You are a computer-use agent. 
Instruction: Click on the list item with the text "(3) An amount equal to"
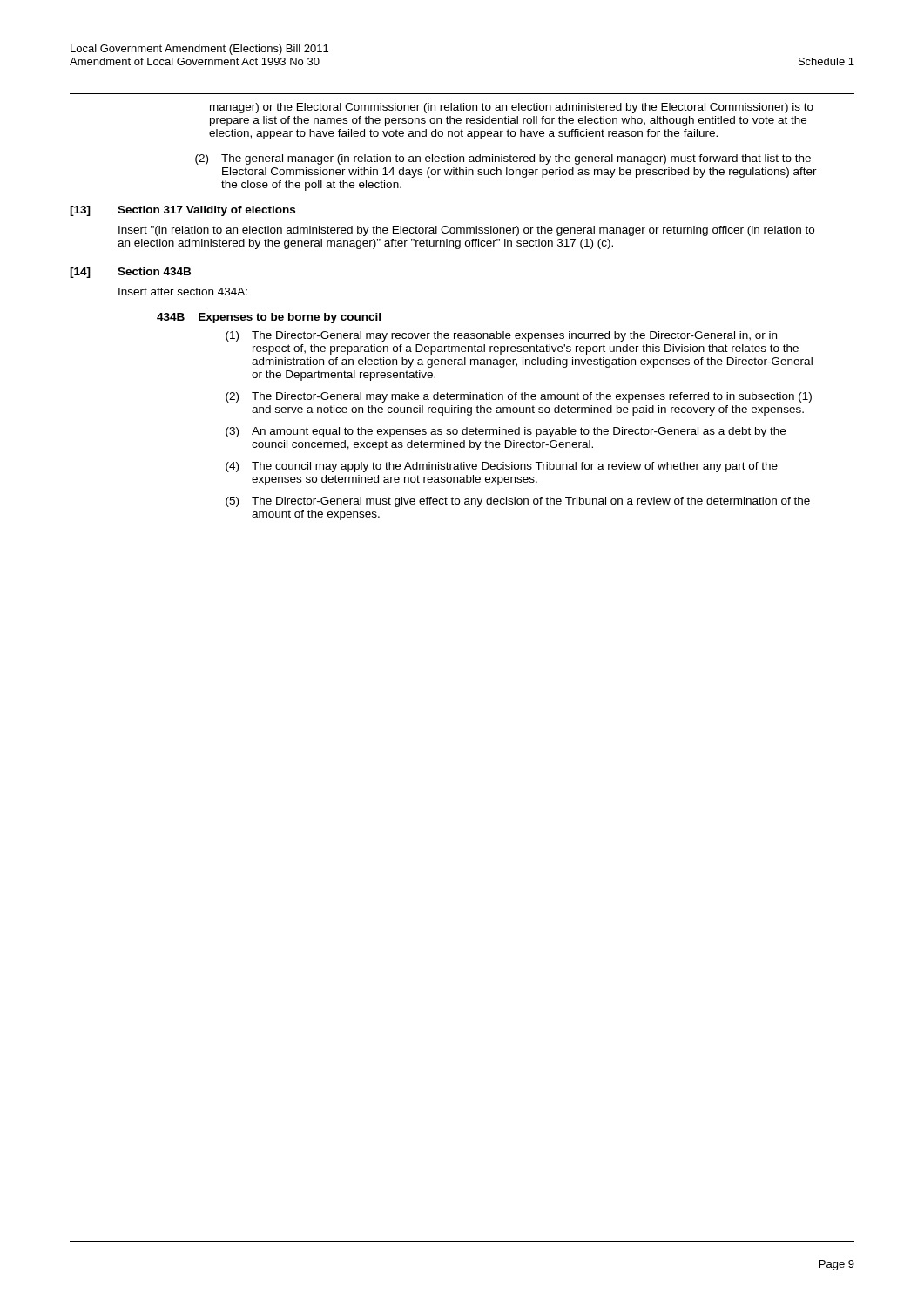tap(510, 437)
